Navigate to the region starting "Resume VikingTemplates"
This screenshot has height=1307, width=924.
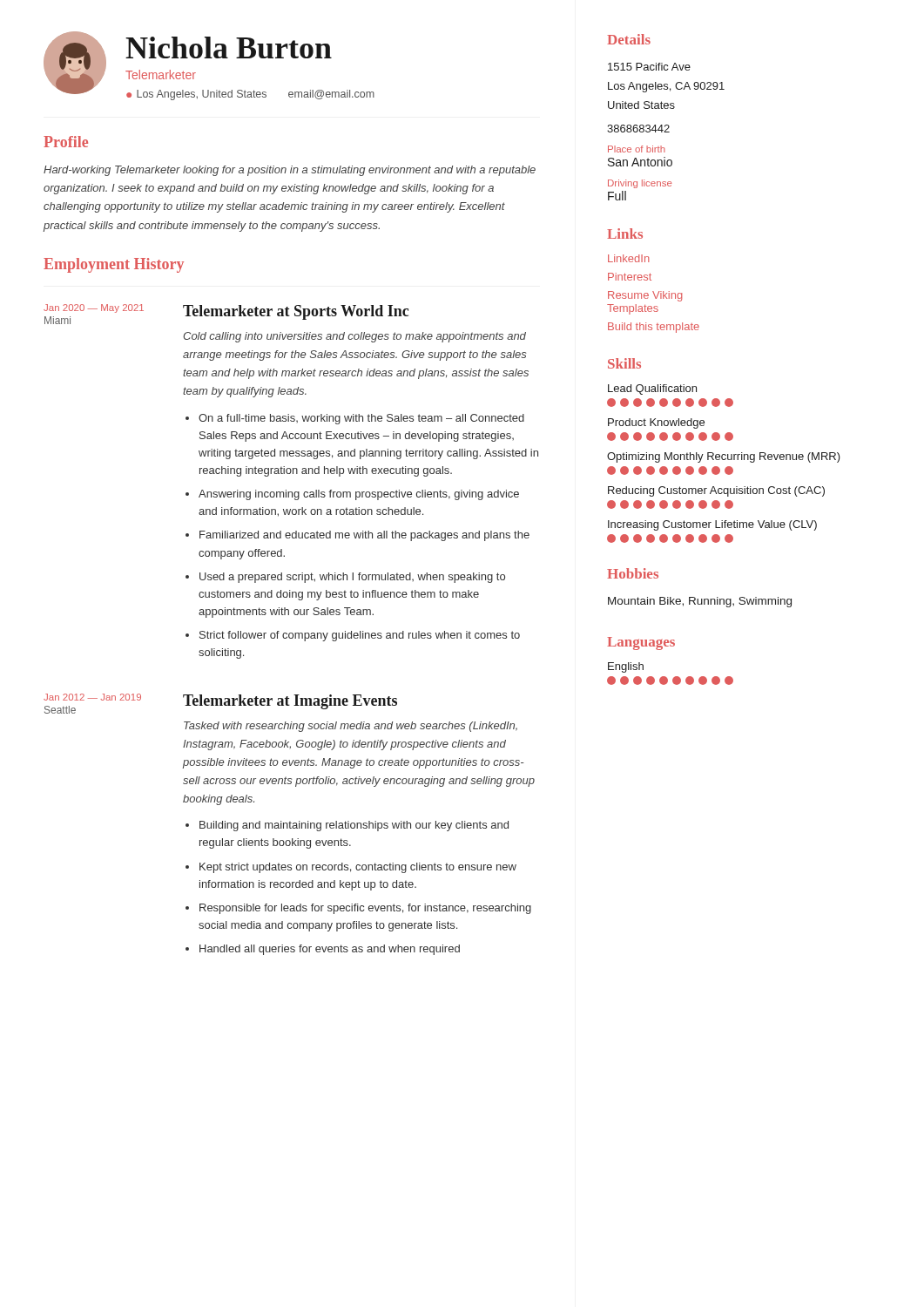point(645,296)
